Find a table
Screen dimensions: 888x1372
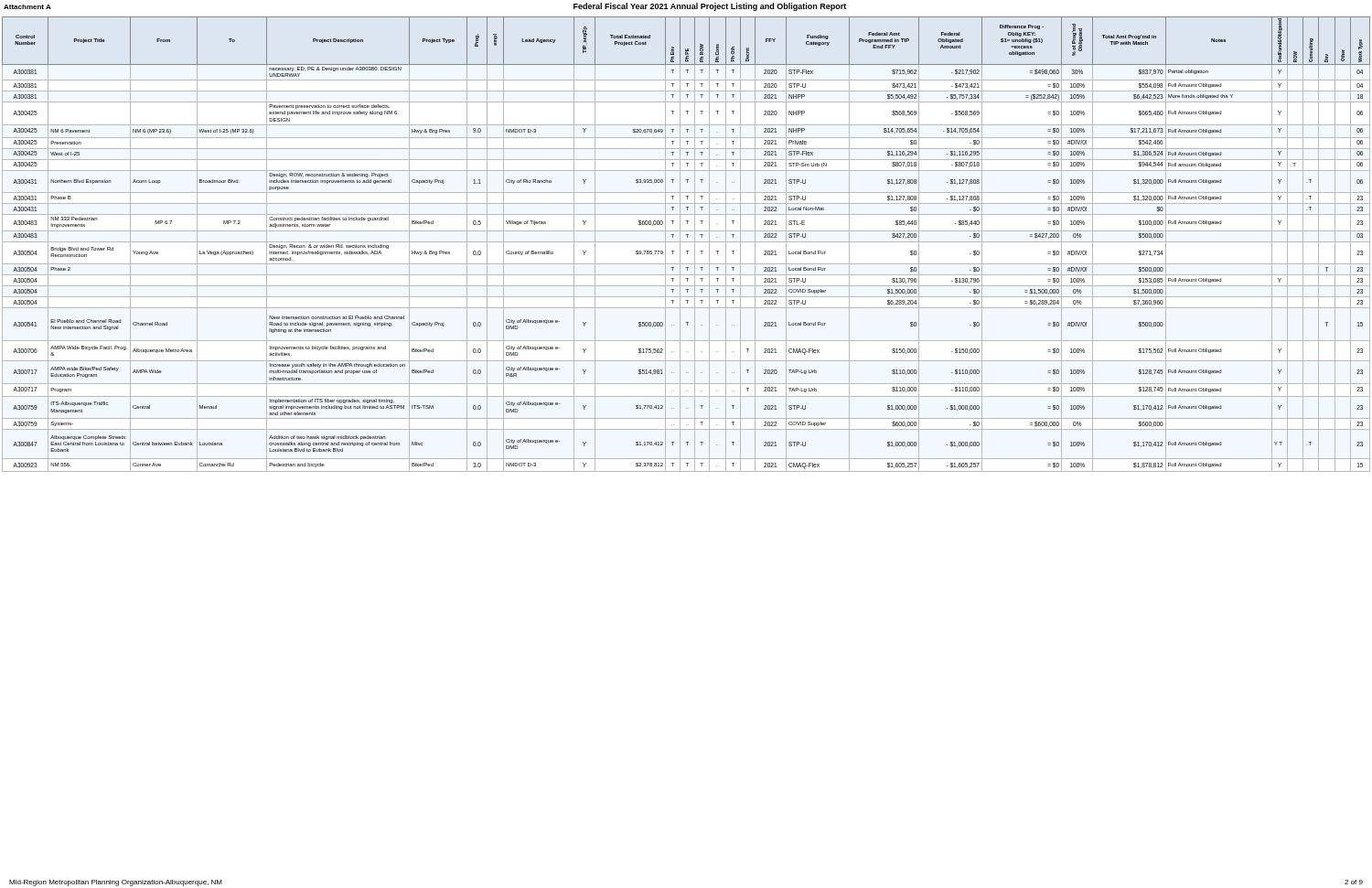click(x=686, y=444)
